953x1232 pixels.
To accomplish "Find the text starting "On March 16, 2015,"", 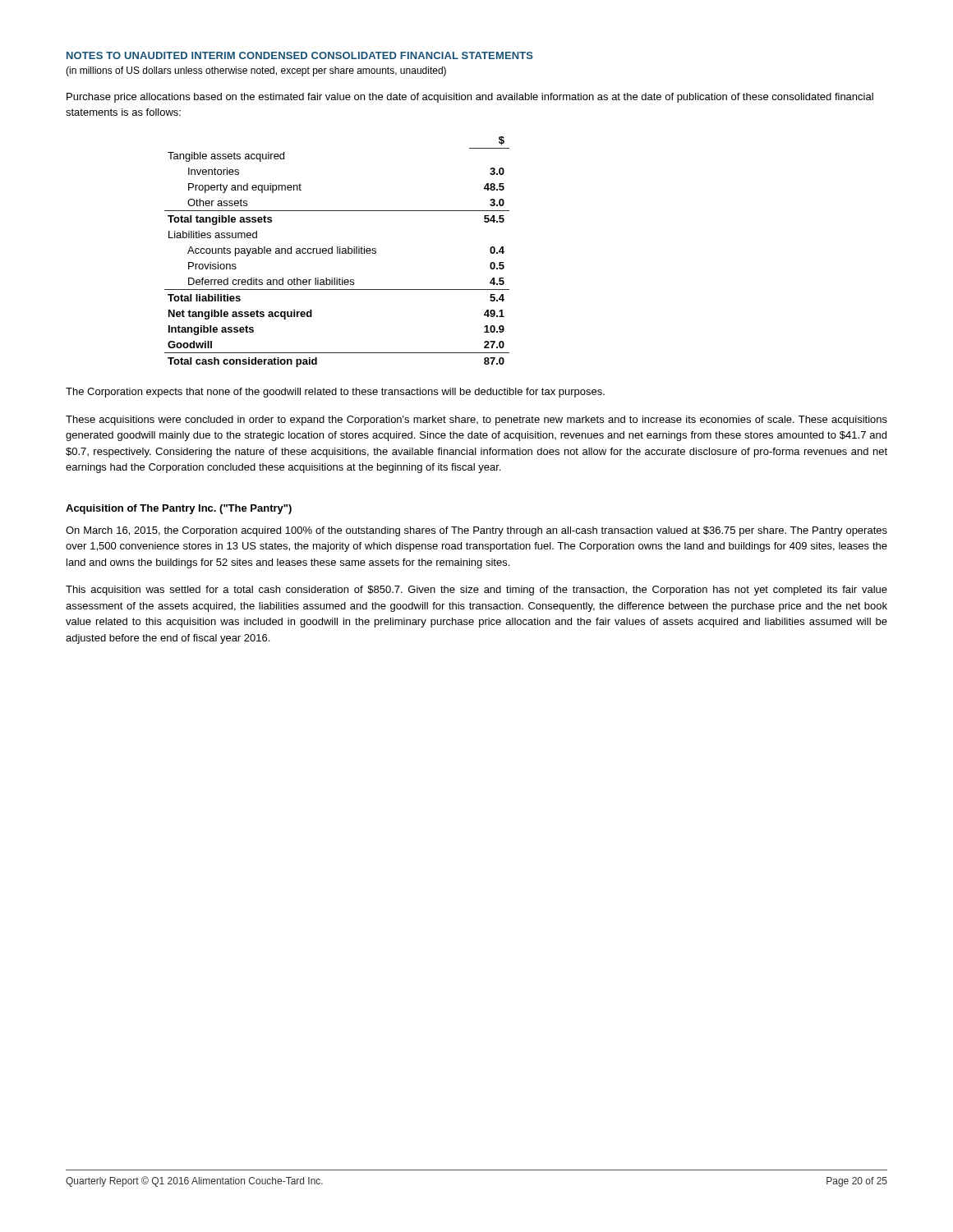I will click(476, 546).
